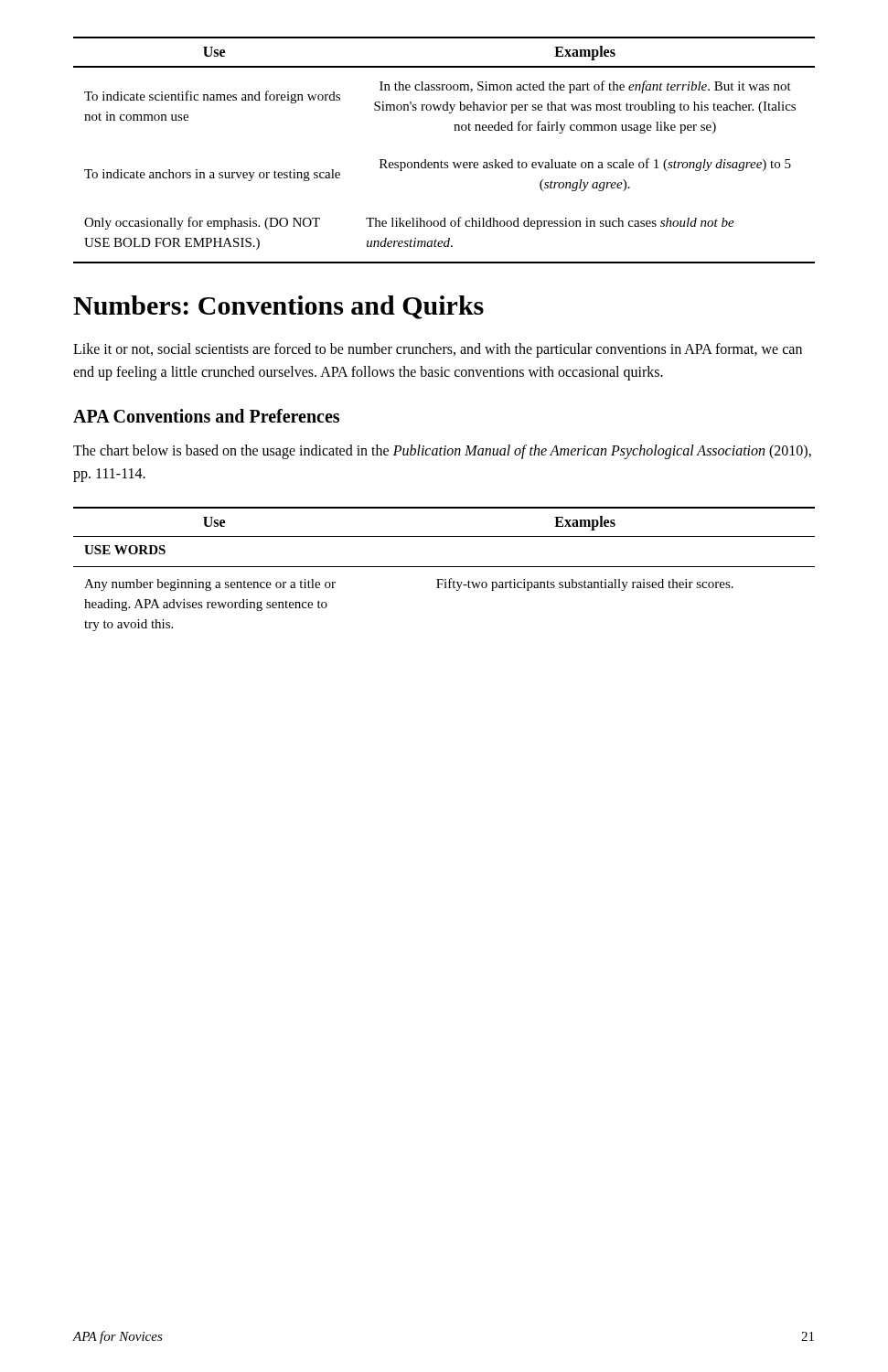
Task: Select the table that reads "The likelihood of"
Action: 444,150
